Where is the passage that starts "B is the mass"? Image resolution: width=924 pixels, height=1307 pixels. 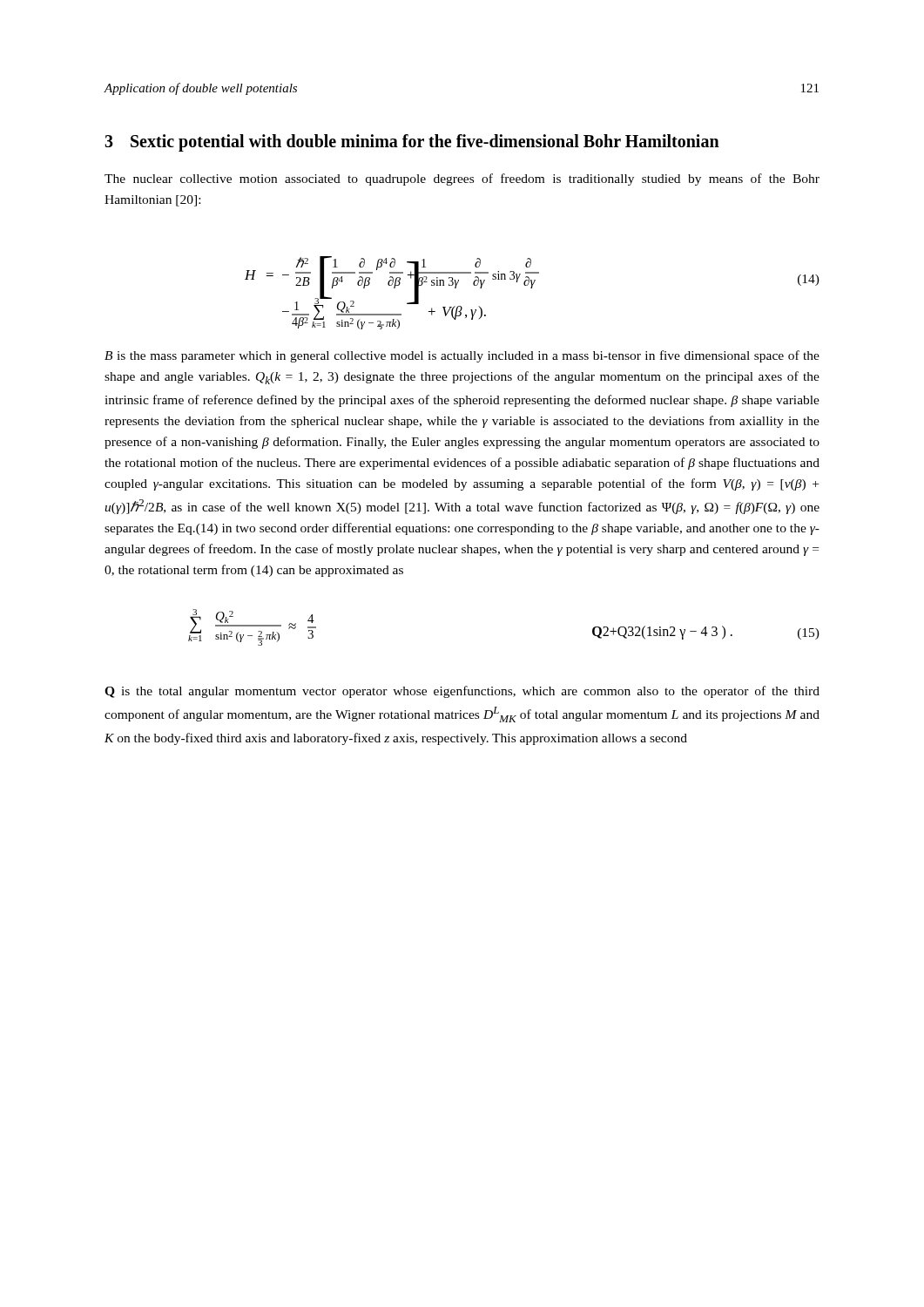click(x=462, y=462)
